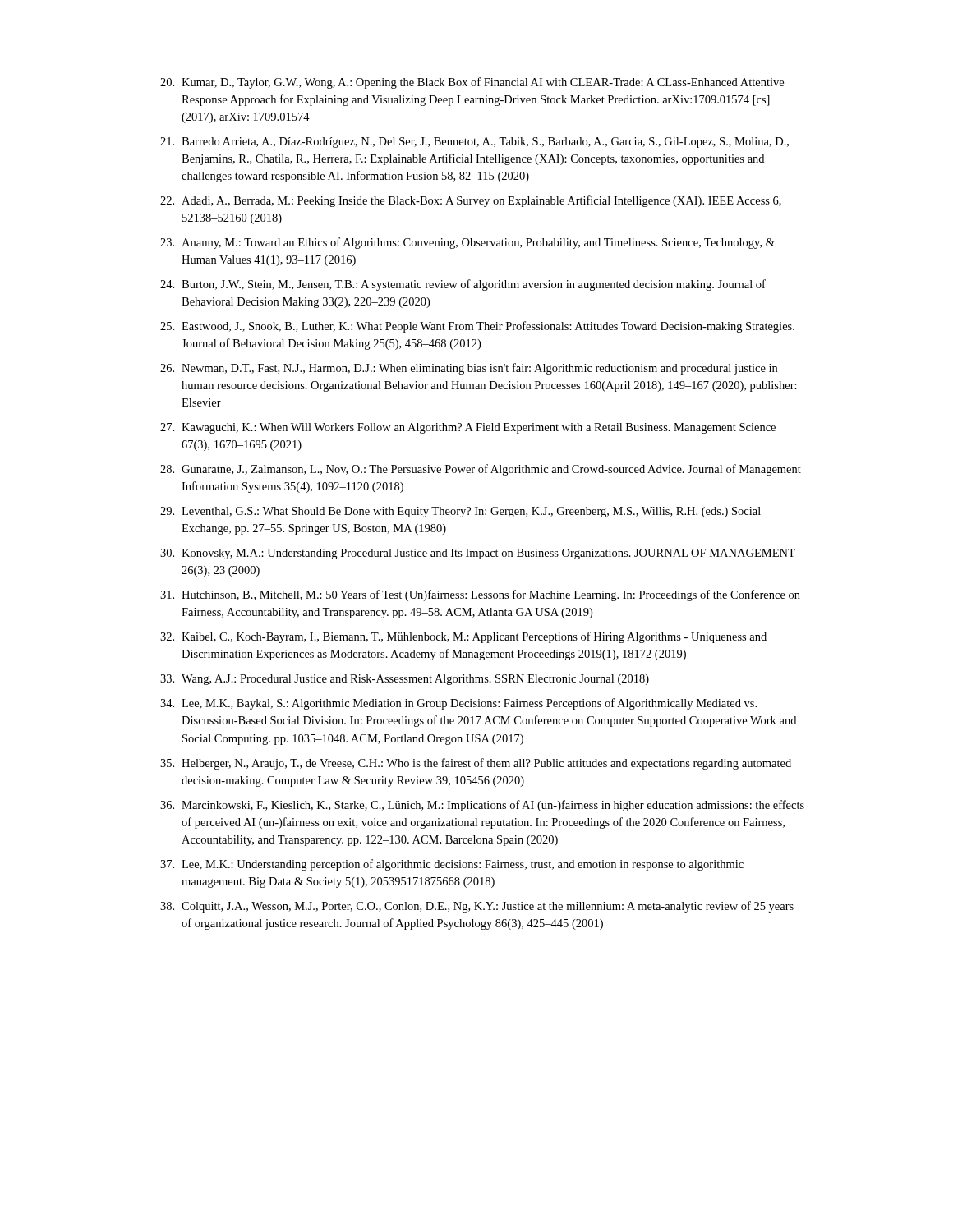The width and height of the screenshot is (953, 1232).
Task: Select the list item containing "22. Adadi, A., Berrada, M.: Peeking Inside"
Action: coord(474,210)
